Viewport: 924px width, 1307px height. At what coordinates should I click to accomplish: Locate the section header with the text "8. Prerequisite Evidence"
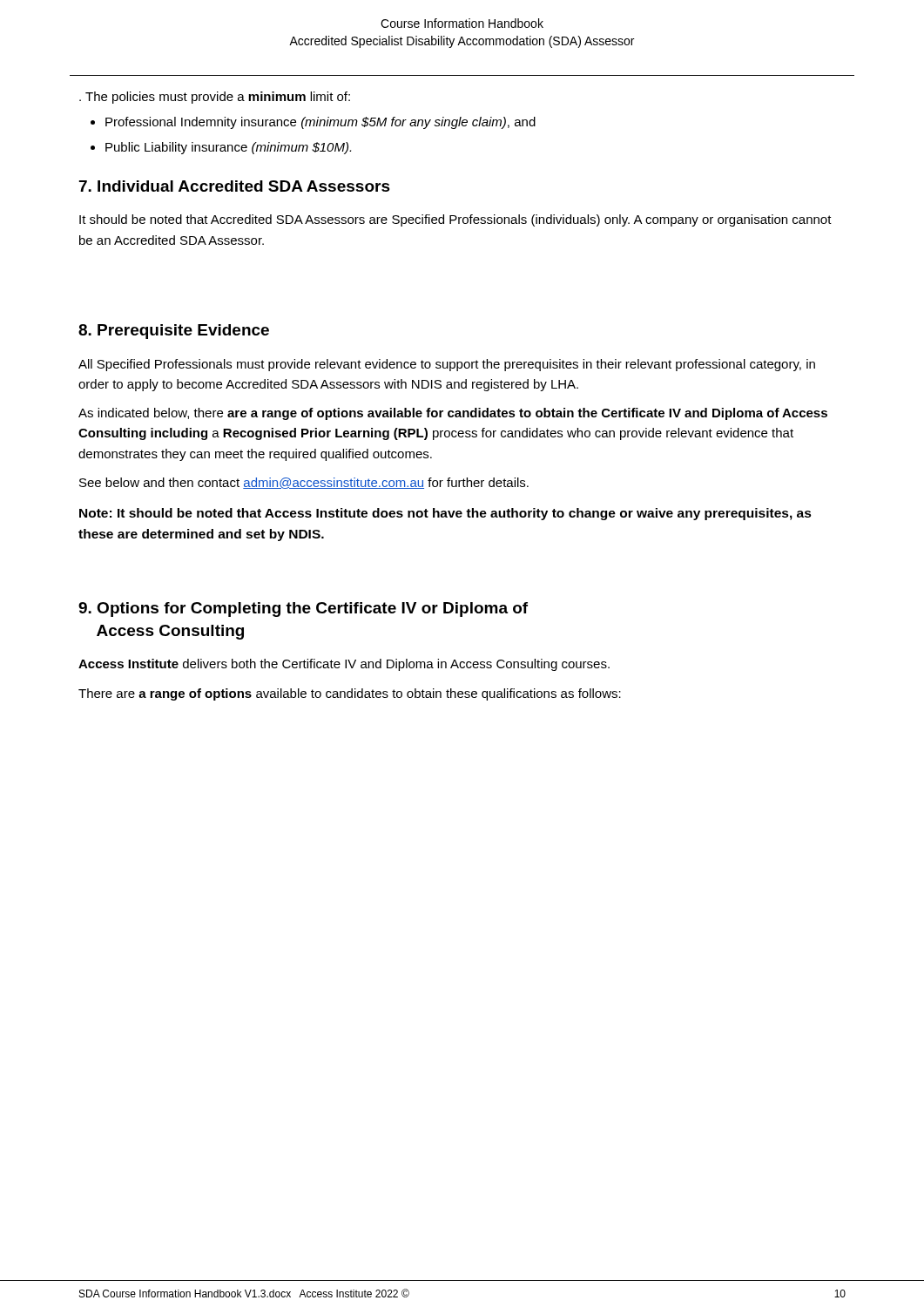pos(174,330)
